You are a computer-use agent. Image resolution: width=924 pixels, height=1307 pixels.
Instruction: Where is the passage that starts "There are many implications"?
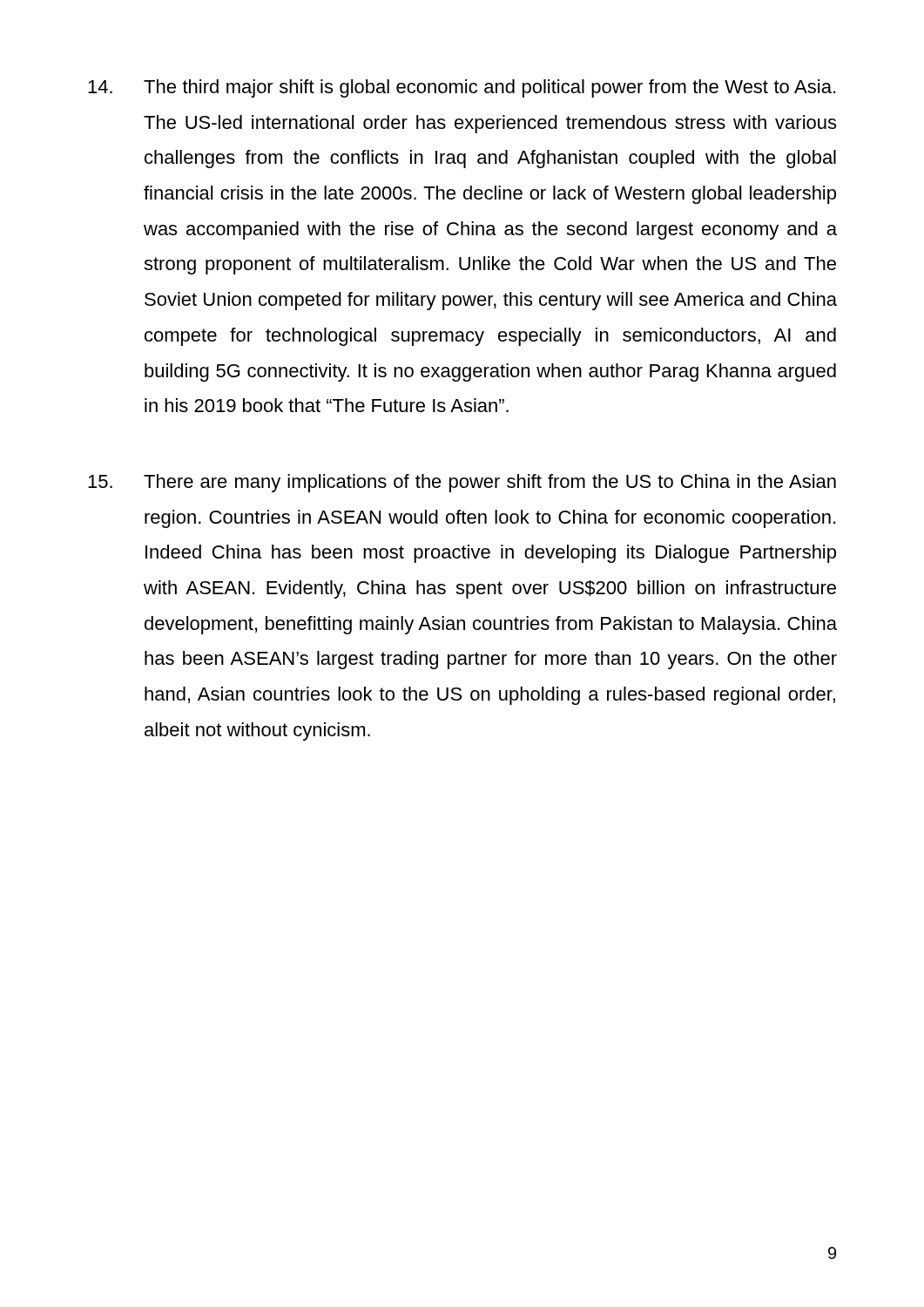[x=462, y=606]
